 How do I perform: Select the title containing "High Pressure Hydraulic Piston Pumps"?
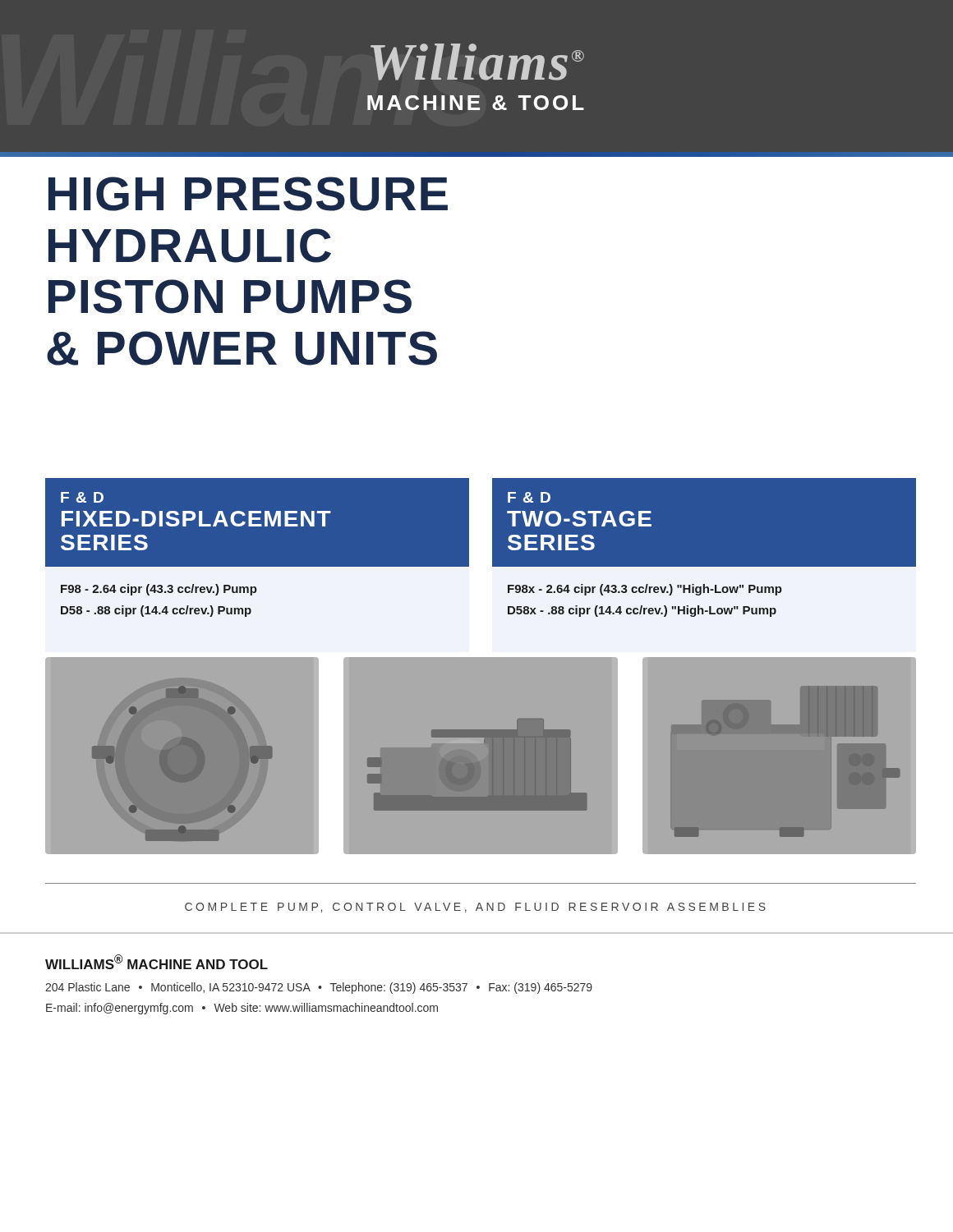pyautogui.click(x=292, y=271)
